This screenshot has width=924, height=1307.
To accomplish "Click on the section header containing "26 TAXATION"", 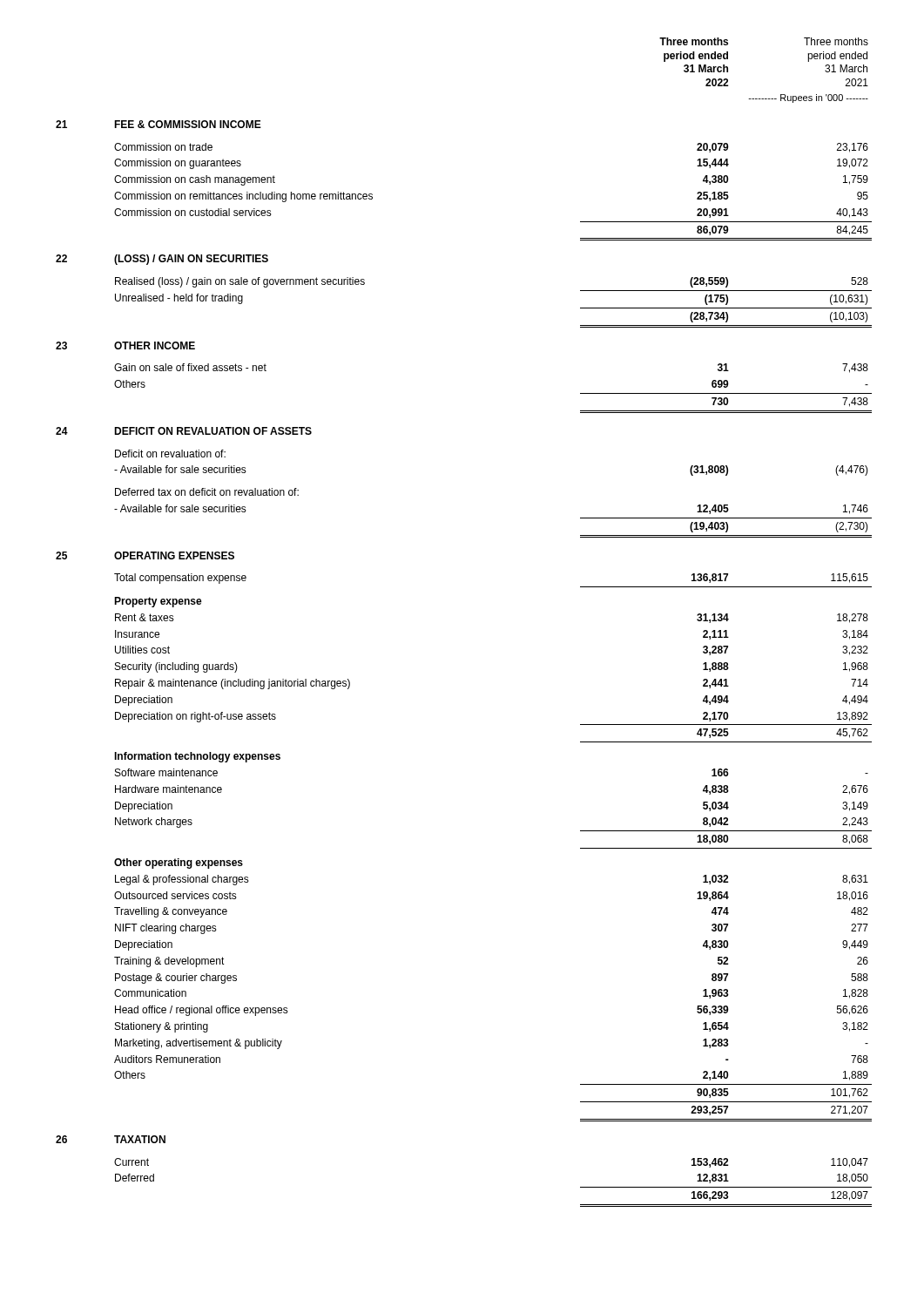I will click(59, 1139).
